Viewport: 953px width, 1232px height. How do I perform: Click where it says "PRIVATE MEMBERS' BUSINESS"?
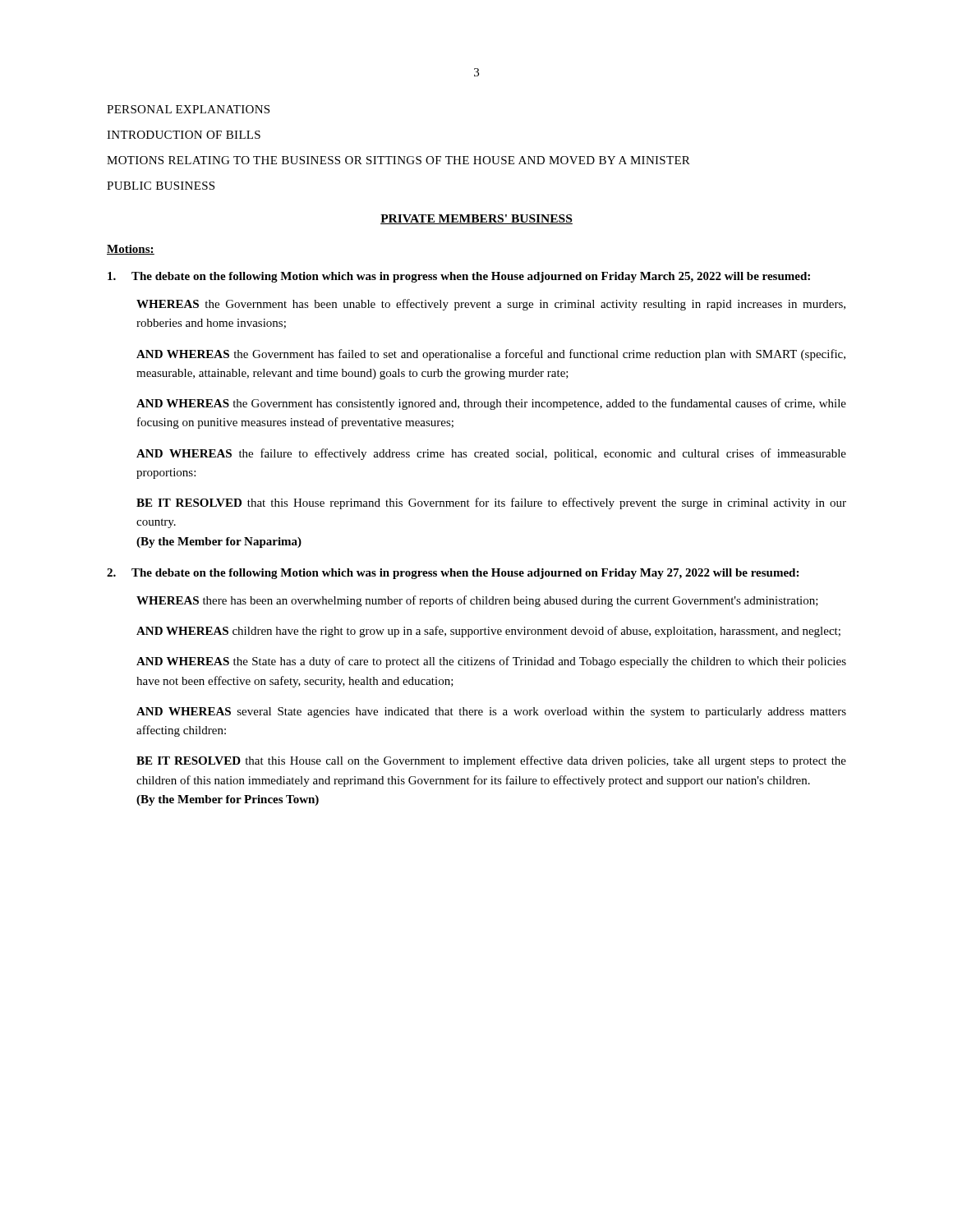coord(476,218)
